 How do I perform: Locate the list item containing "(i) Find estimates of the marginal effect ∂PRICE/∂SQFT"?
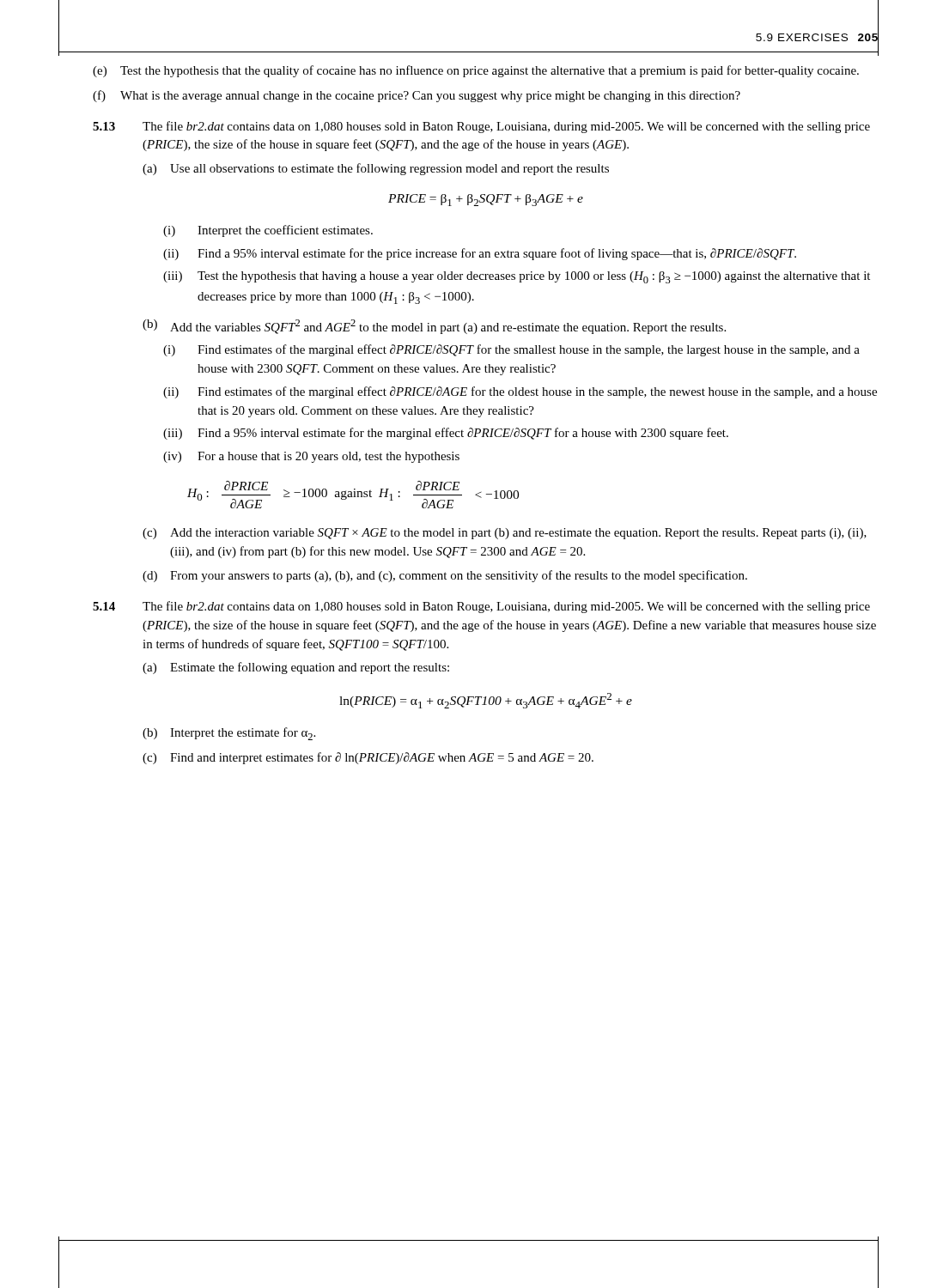click(x=521, y=360)
